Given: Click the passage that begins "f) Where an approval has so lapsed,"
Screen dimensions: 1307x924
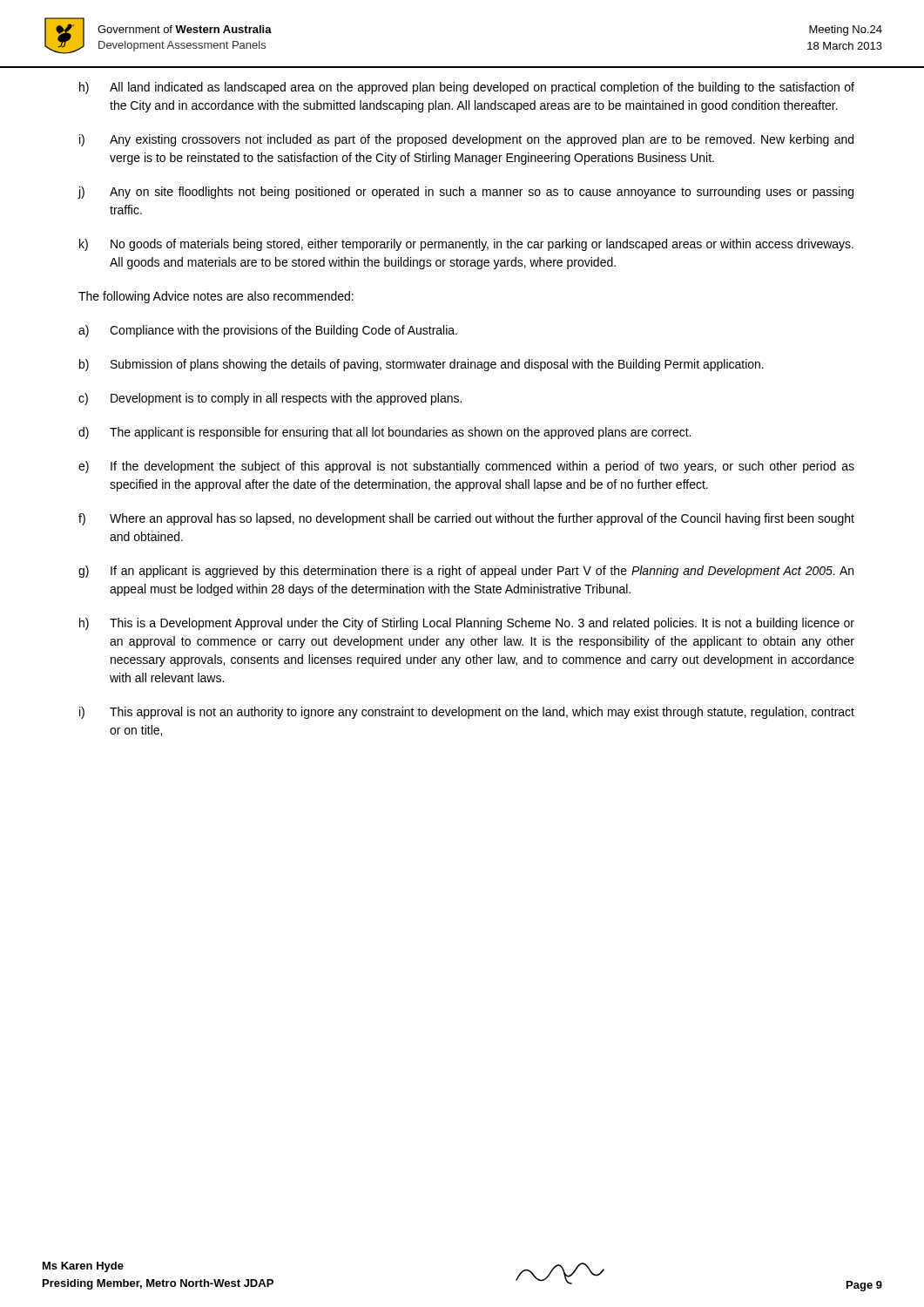Looking at the screenshot, I should (466, 528).
